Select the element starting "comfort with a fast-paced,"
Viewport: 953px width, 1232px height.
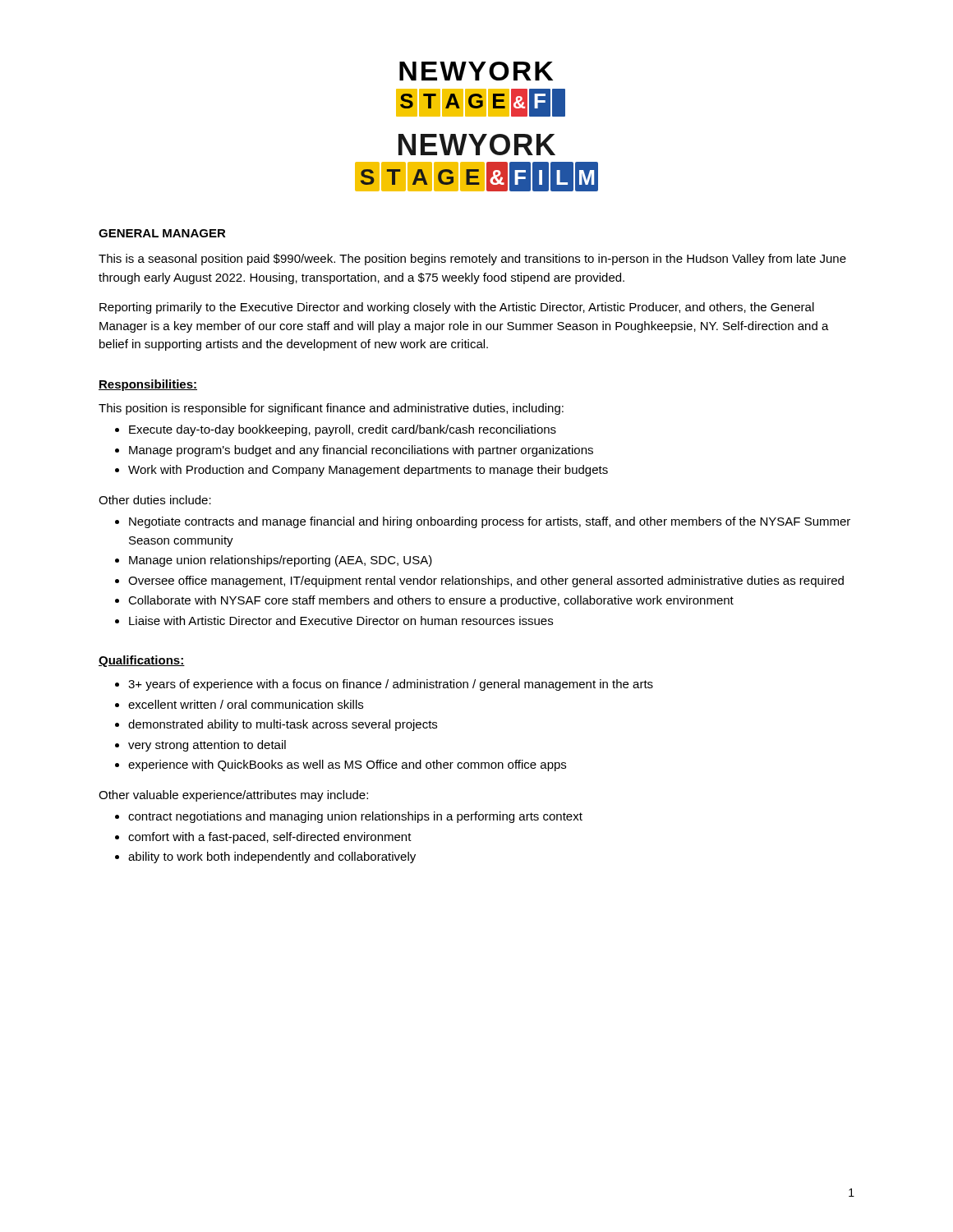pyautogui.click(x=270, y=836)
